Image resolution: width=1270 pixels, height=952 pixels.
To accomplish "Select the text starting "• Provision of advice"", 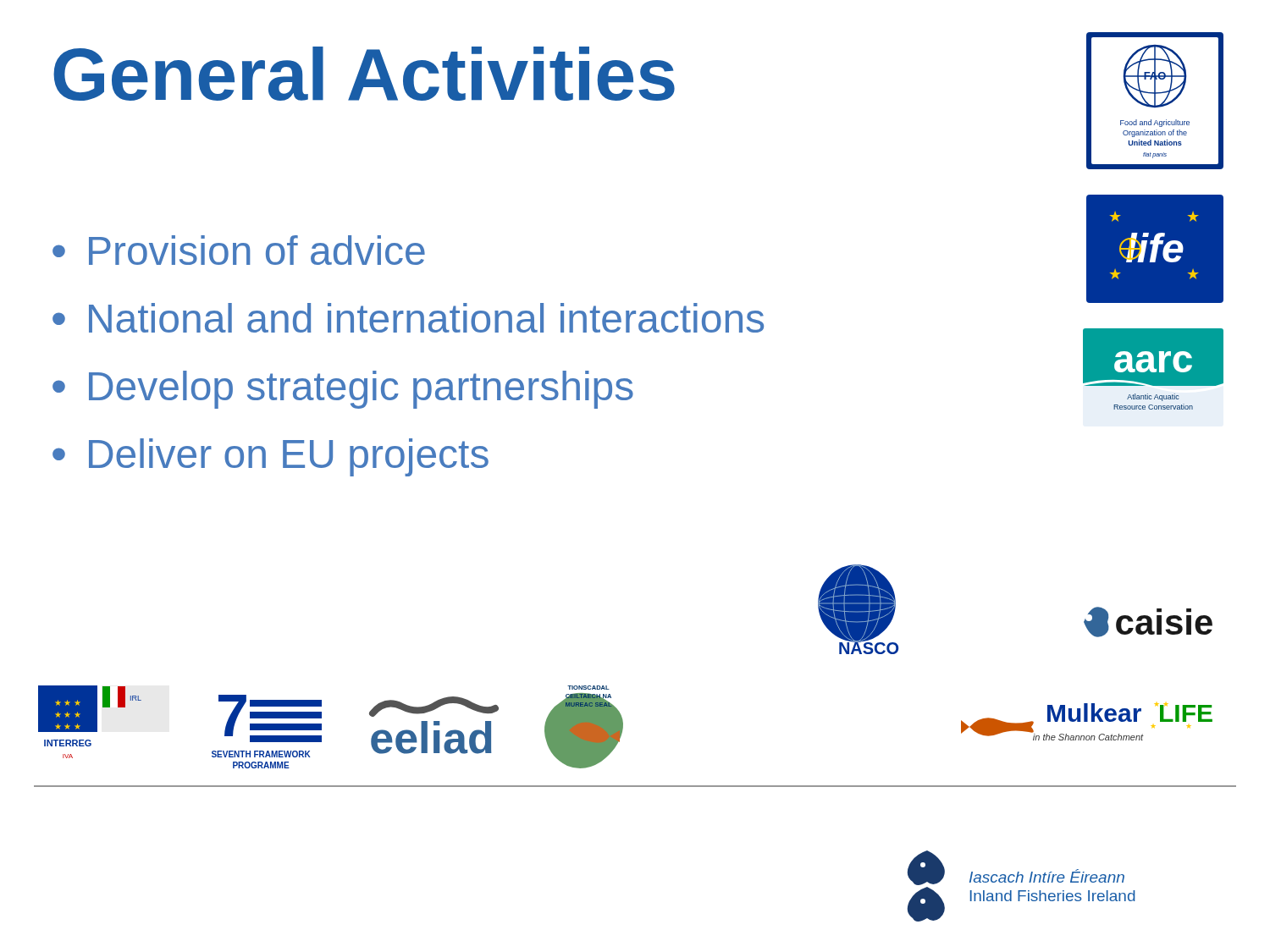I will pyautogui.click(x=239, y=251).
